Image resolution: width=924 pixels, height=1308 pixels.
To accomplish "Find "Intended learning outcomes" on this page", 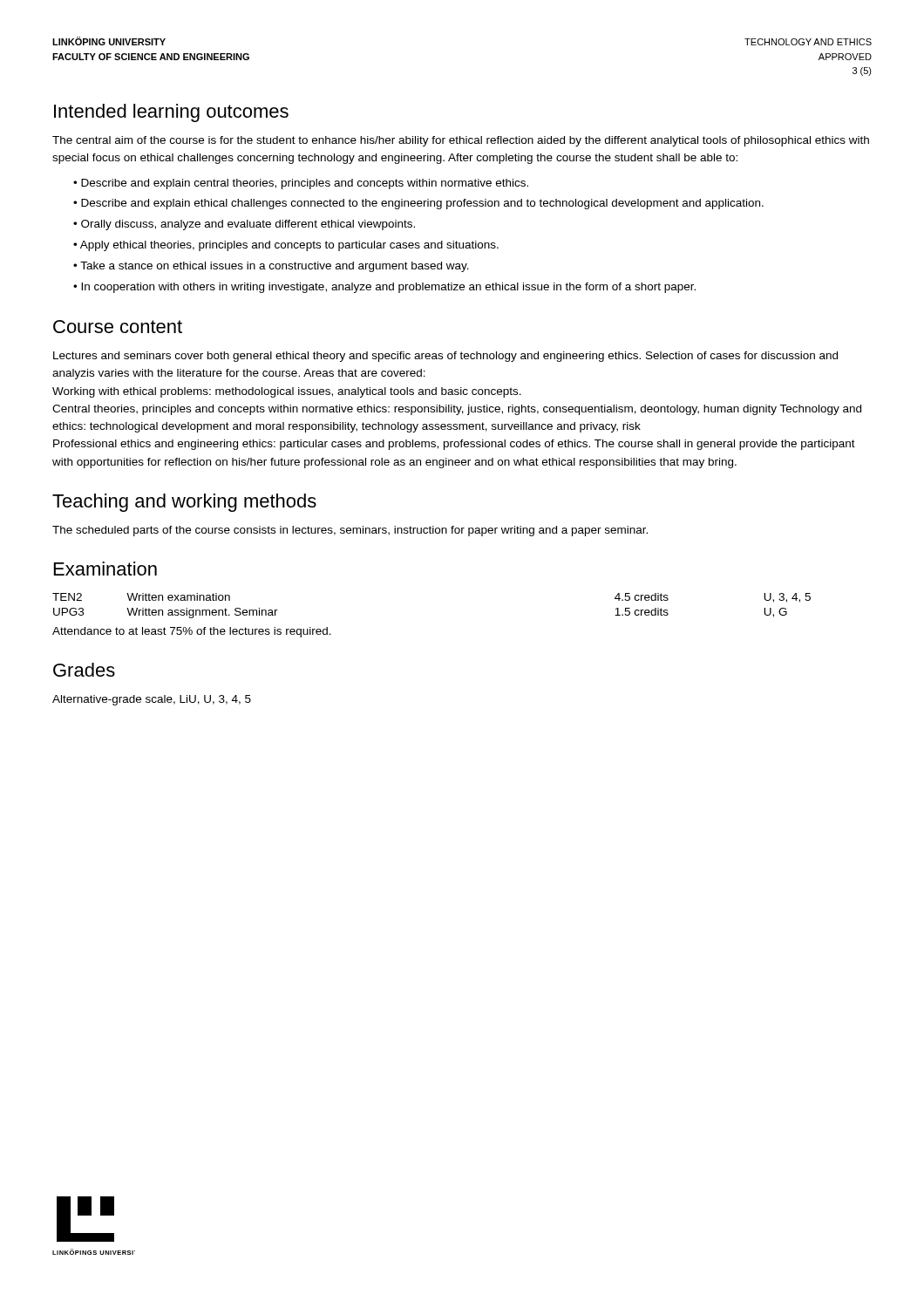I will 171,113.
